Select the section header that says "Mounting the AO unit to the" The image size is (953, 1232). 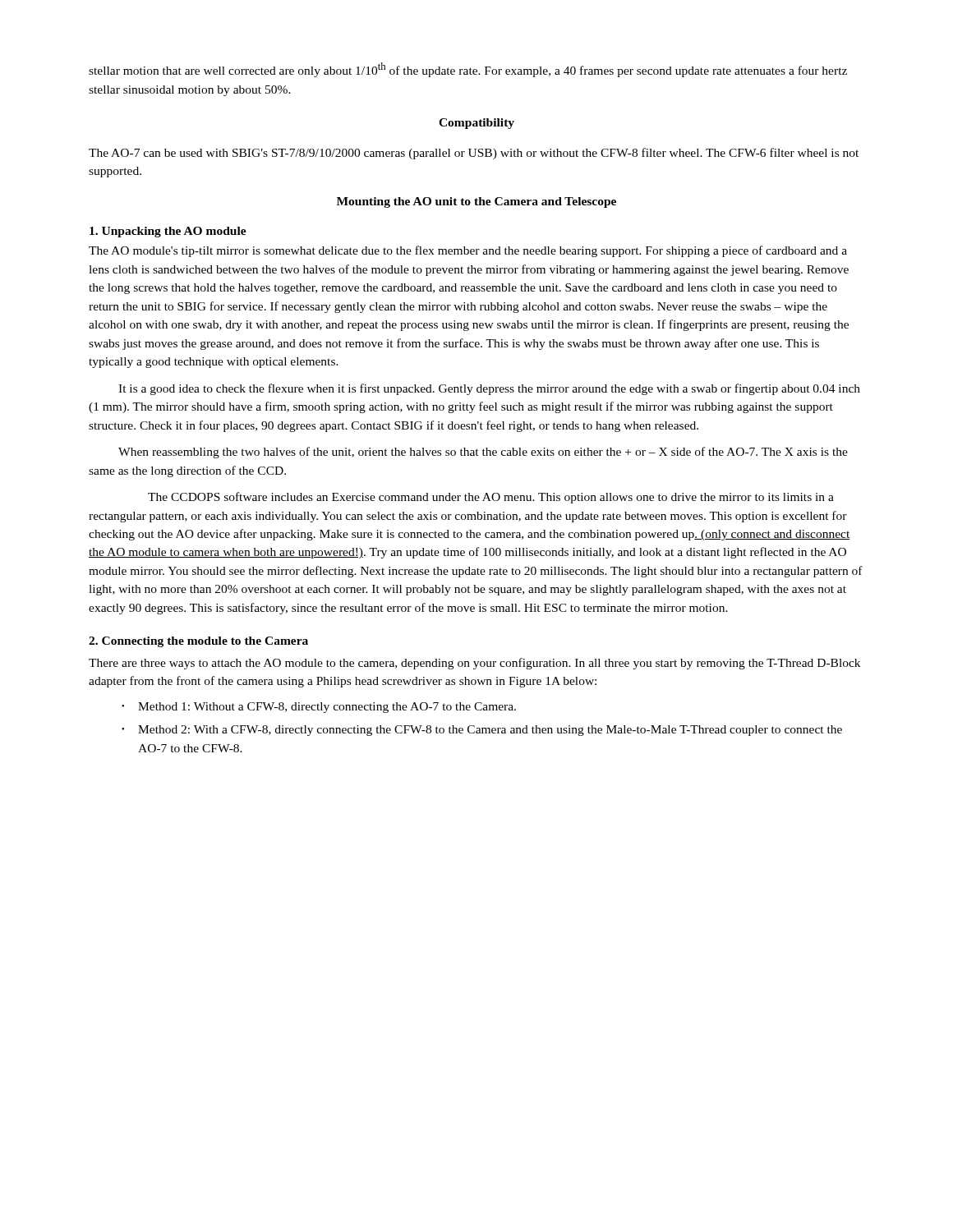pyautogui.click(x=476, y=200)
